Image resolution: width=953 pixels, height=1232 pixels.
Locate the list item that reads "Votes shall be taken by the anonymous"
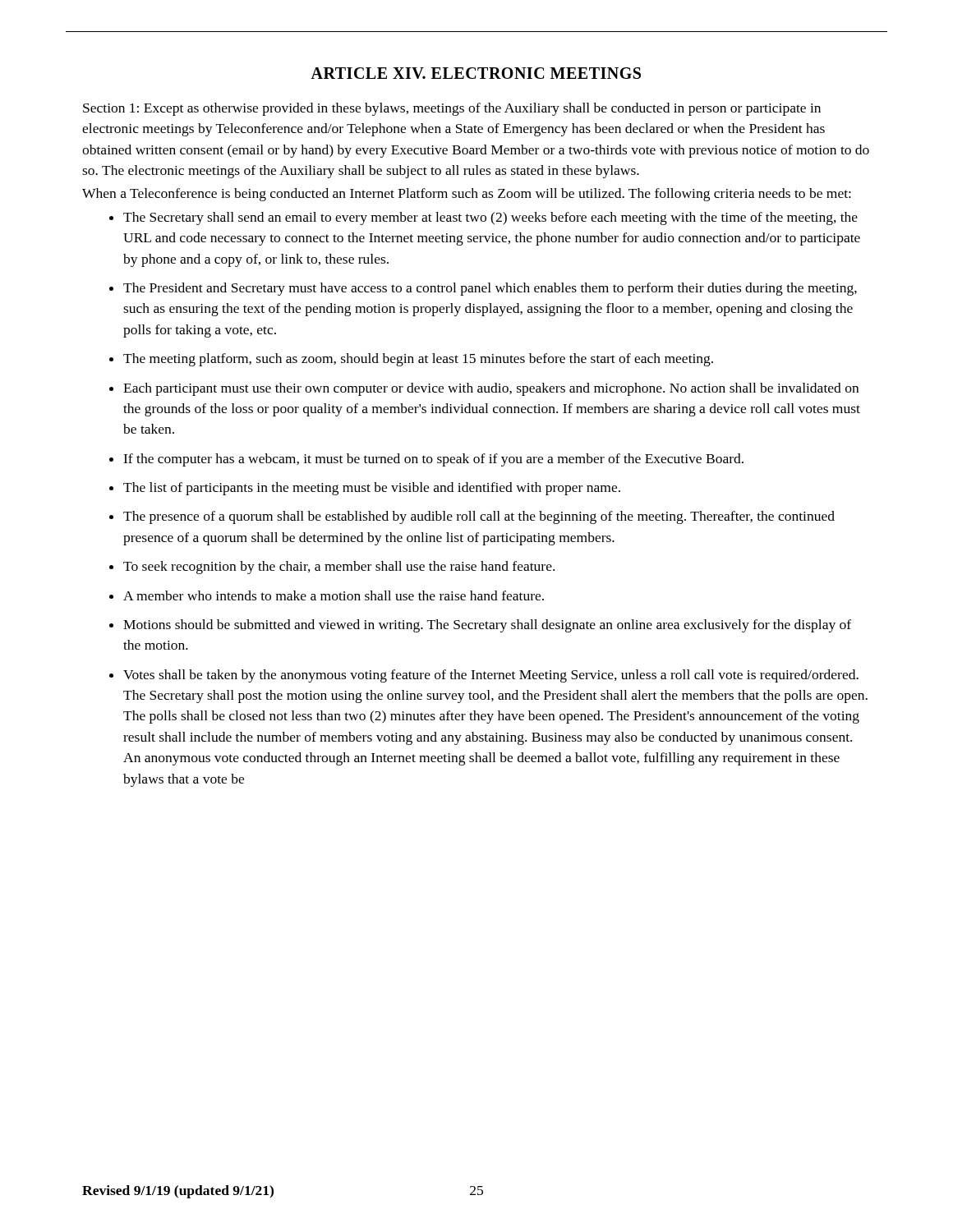coord(496,726)
